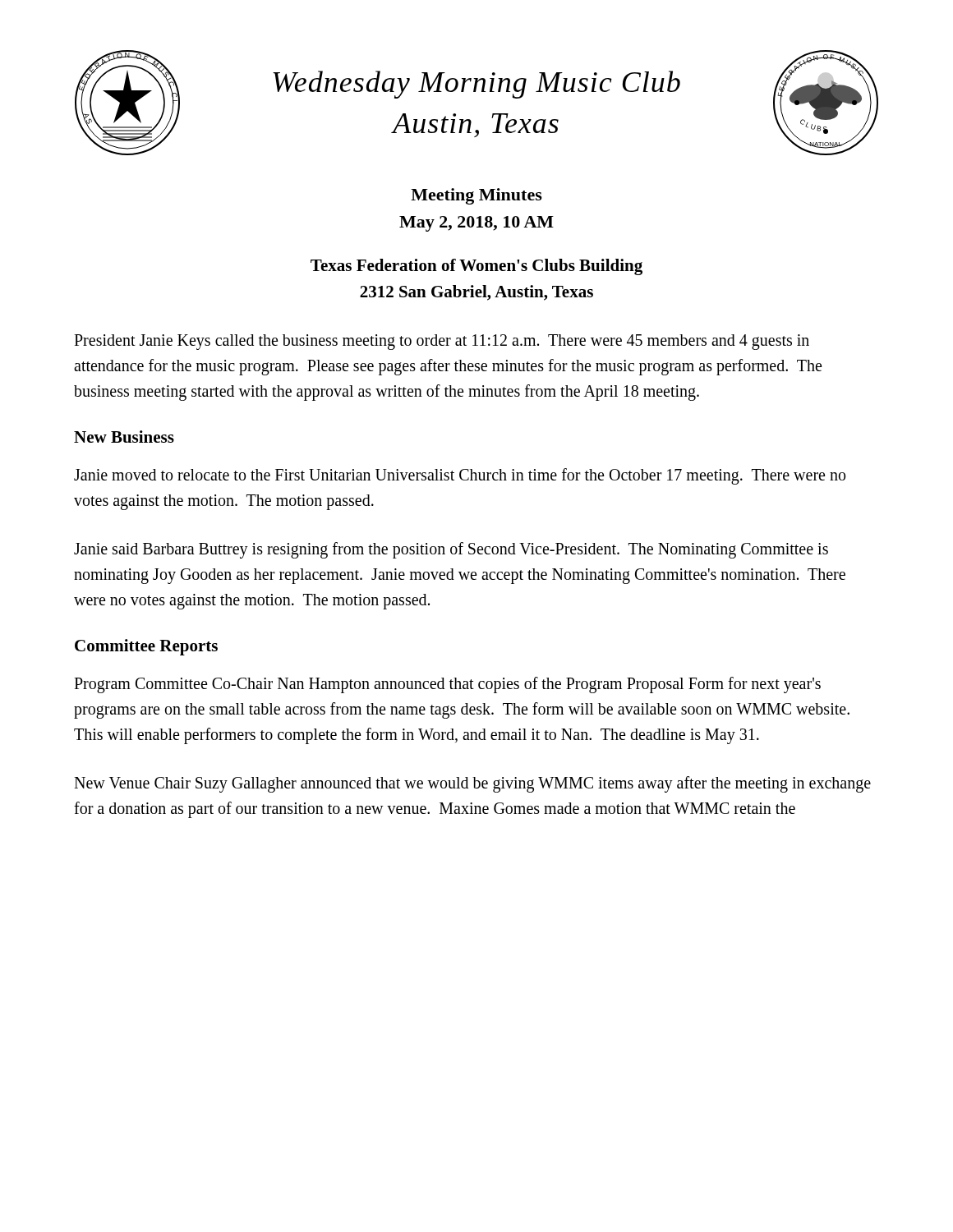Point to the section header beginning "Texas Federation of Women's Clubs Building 2312 San"
The width and height of the screenshot is (953, 1232).
click(476, 279)
